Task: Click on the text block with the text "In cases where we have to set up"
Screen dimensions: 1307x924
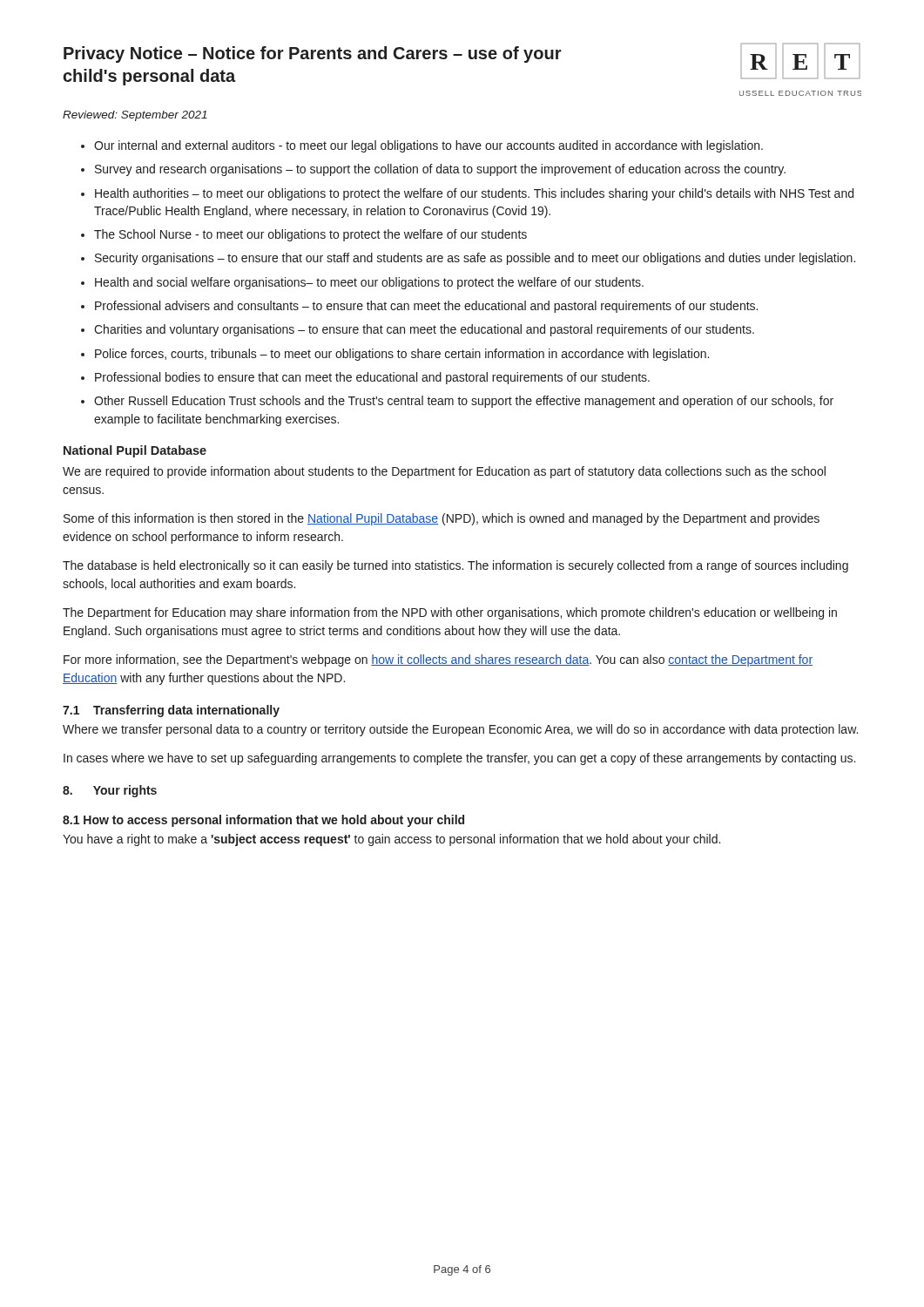Action: (x=460, y=758)
